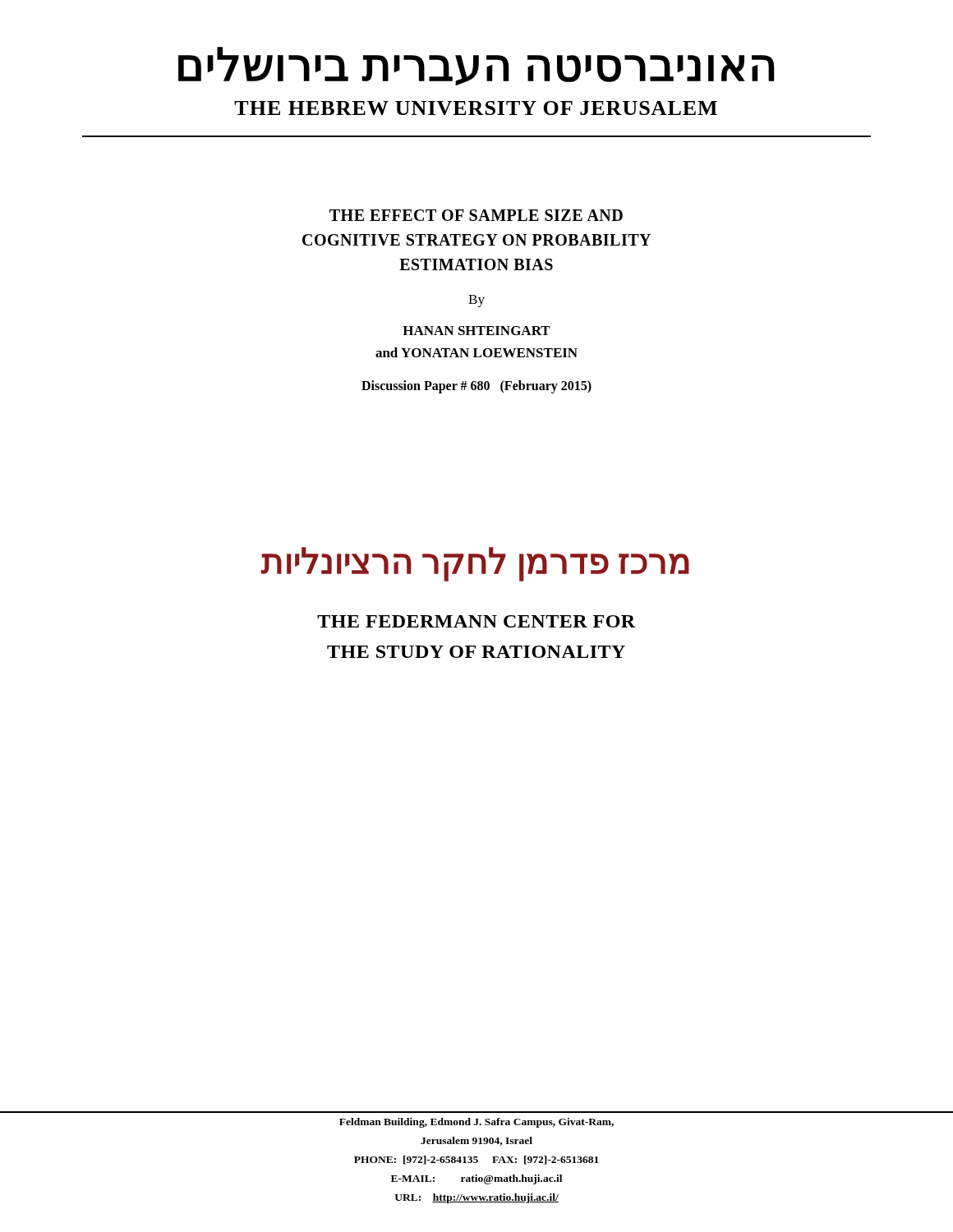Find the title that says "מרכז פדרמן לחקר"
This screenshot has height=1232, width=953.
476,604
